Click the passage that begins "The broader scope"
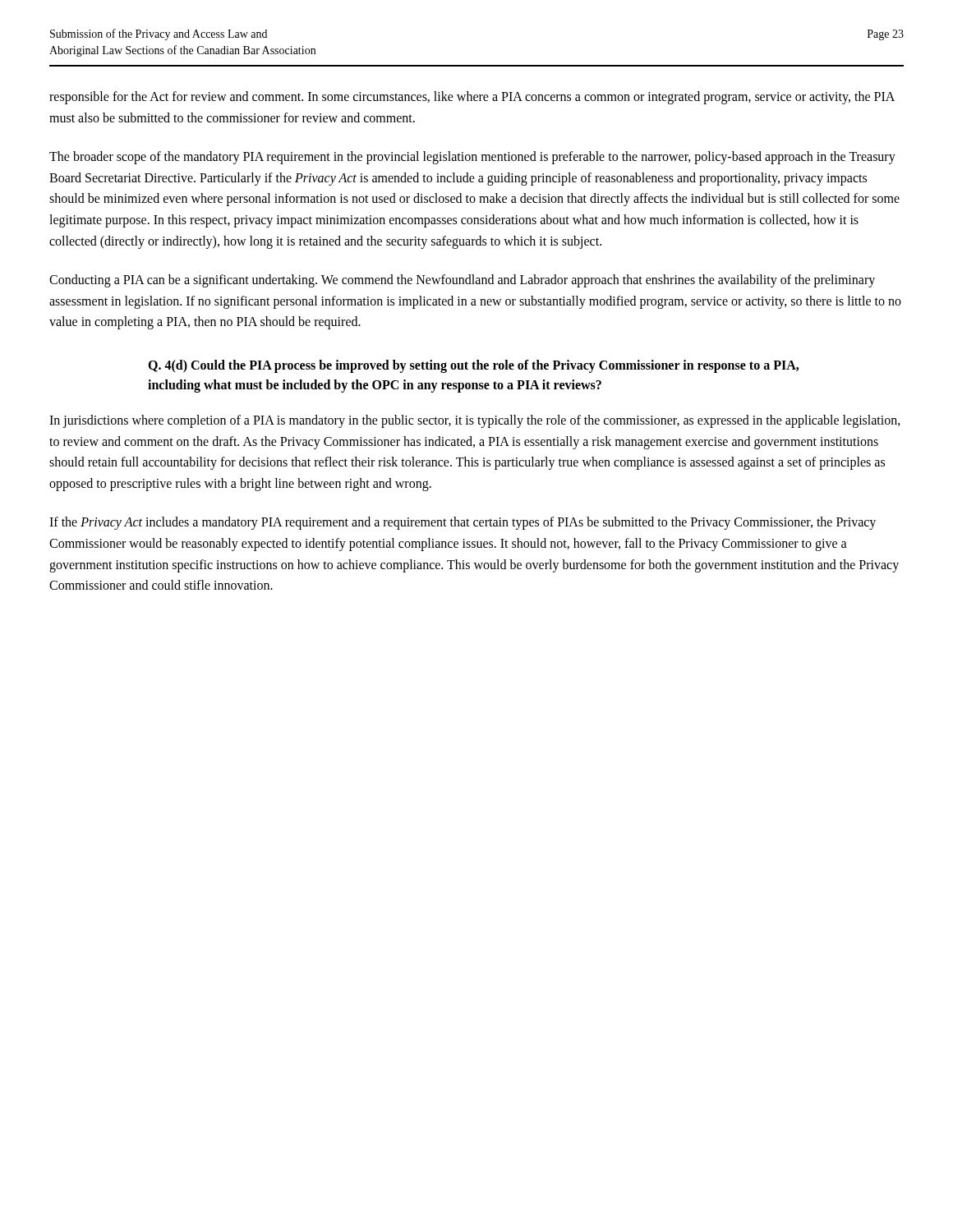Image resolution: width=953 pixels, height=1232 pixels. [x=474, y=199]
